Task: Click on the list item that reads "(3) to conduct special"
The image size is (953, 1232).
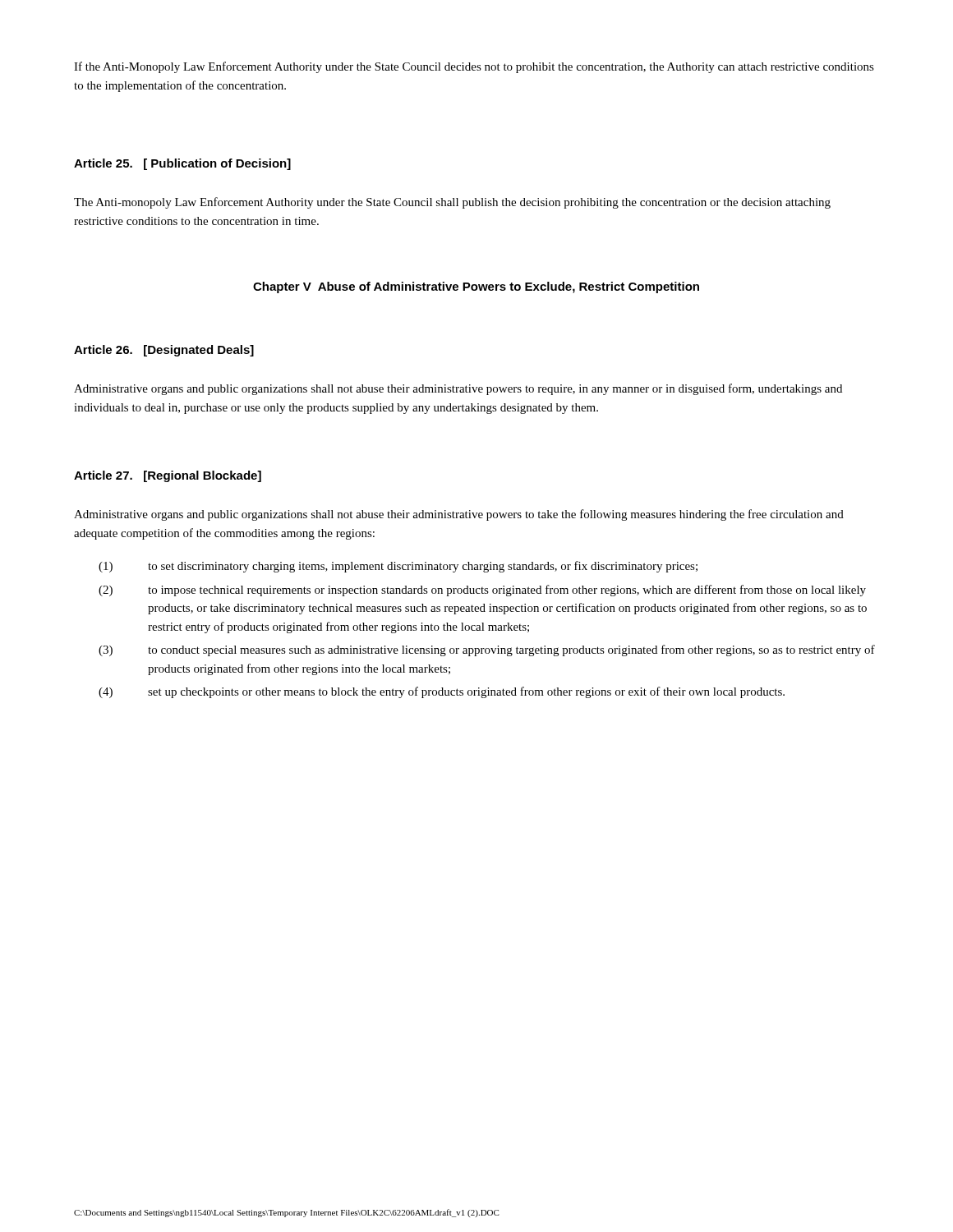Action: [x=476, y=659]
